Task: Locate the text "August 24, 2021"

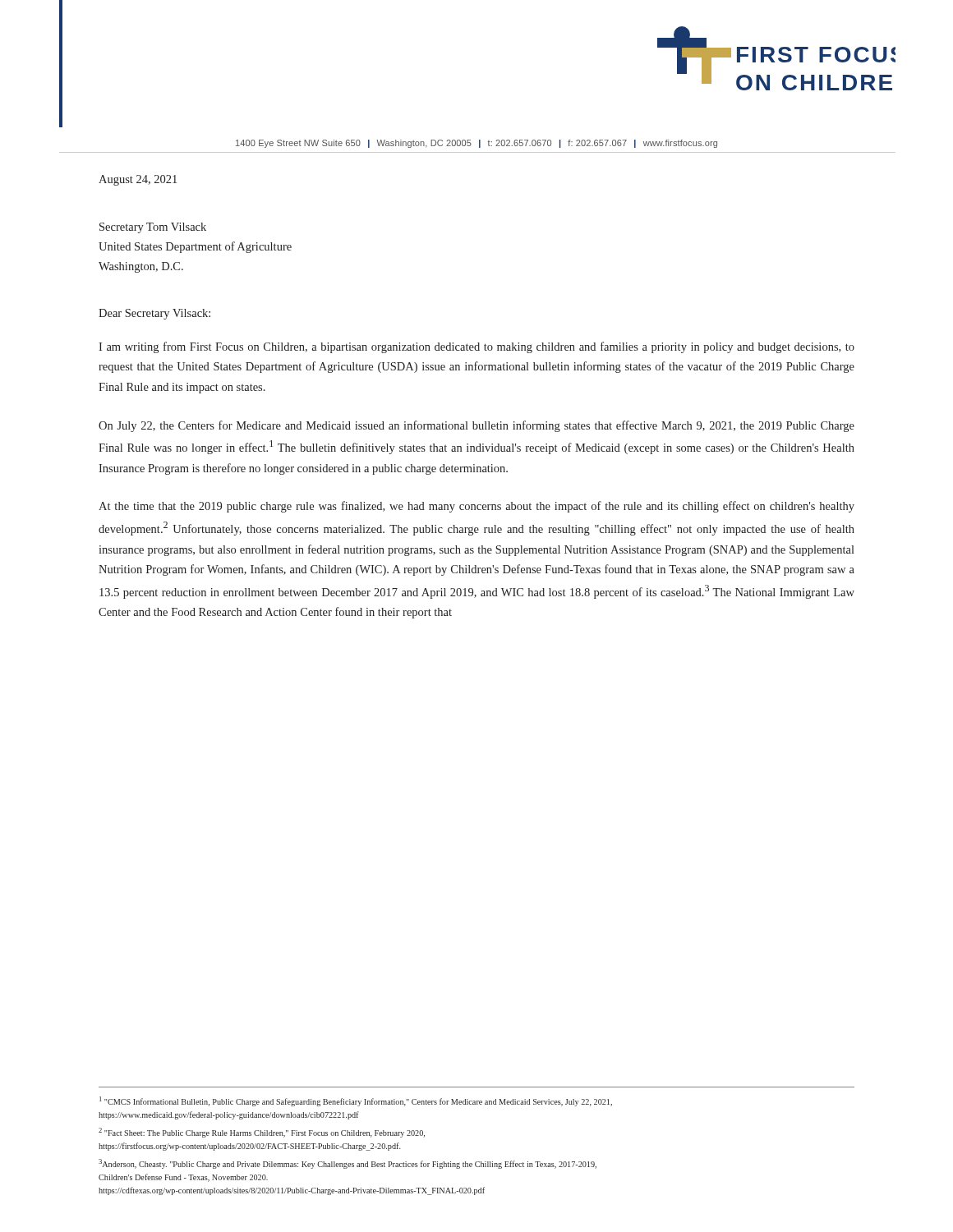Action: click(138, 179)
